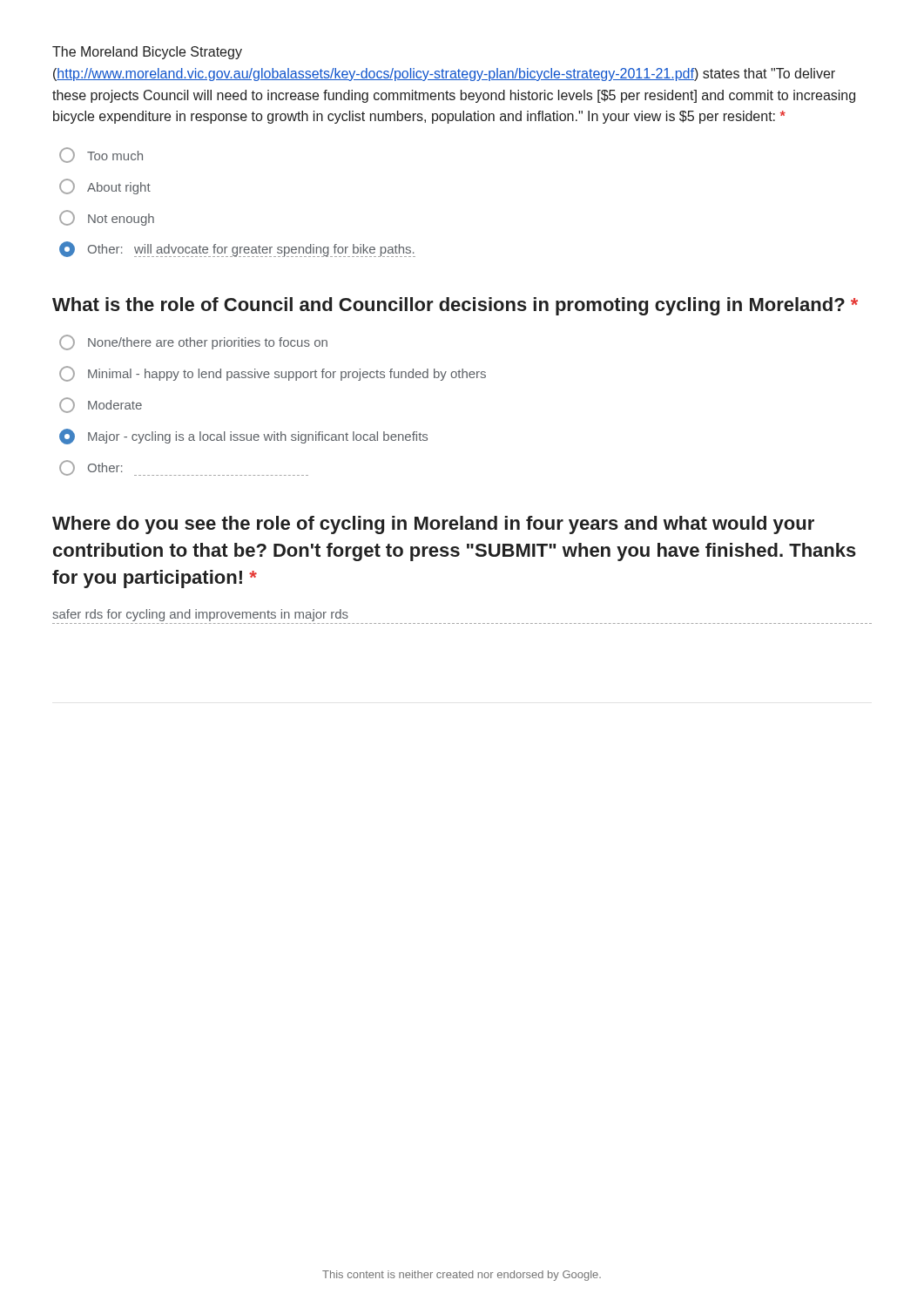Point to the block beginning "Other: will advocate for greater"
This screenshot has height=1307, width=924.
click(x=237, y=249)
